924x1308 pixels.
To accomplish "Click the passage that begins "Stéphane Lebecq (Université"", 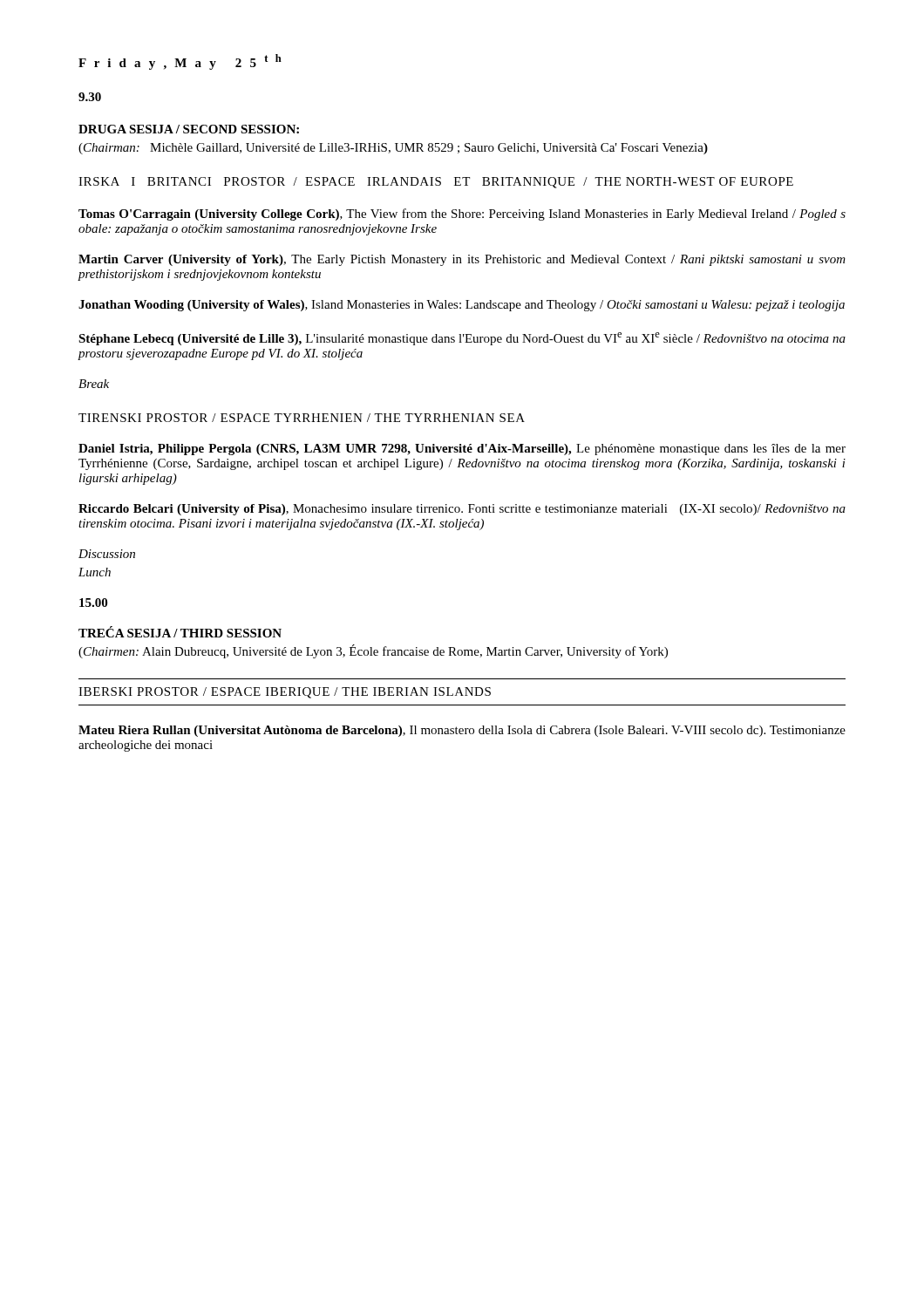I will click(462, 344).
